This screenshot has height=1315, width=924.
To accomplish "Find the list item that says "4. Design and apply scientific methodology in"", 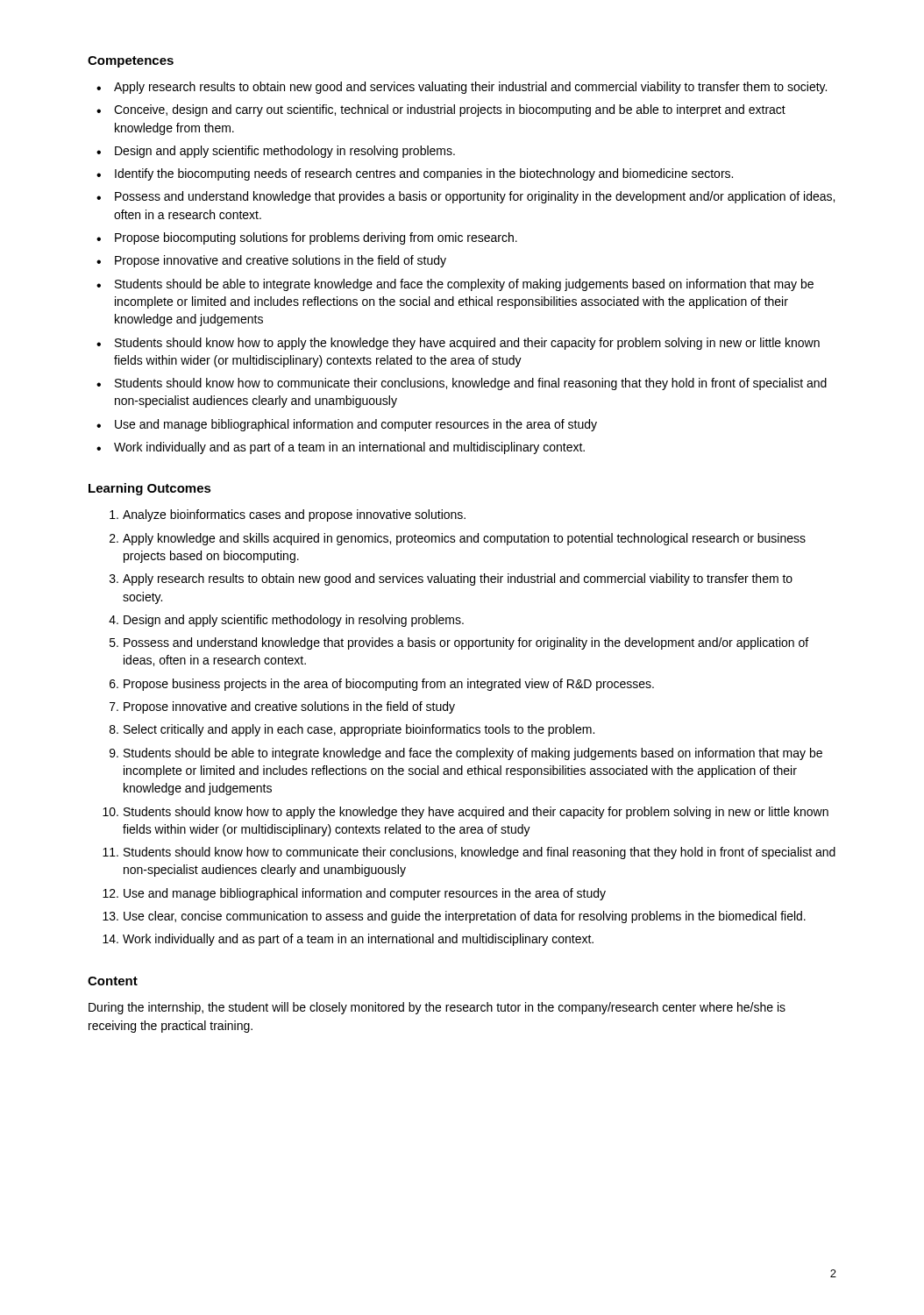I will 276,620.
